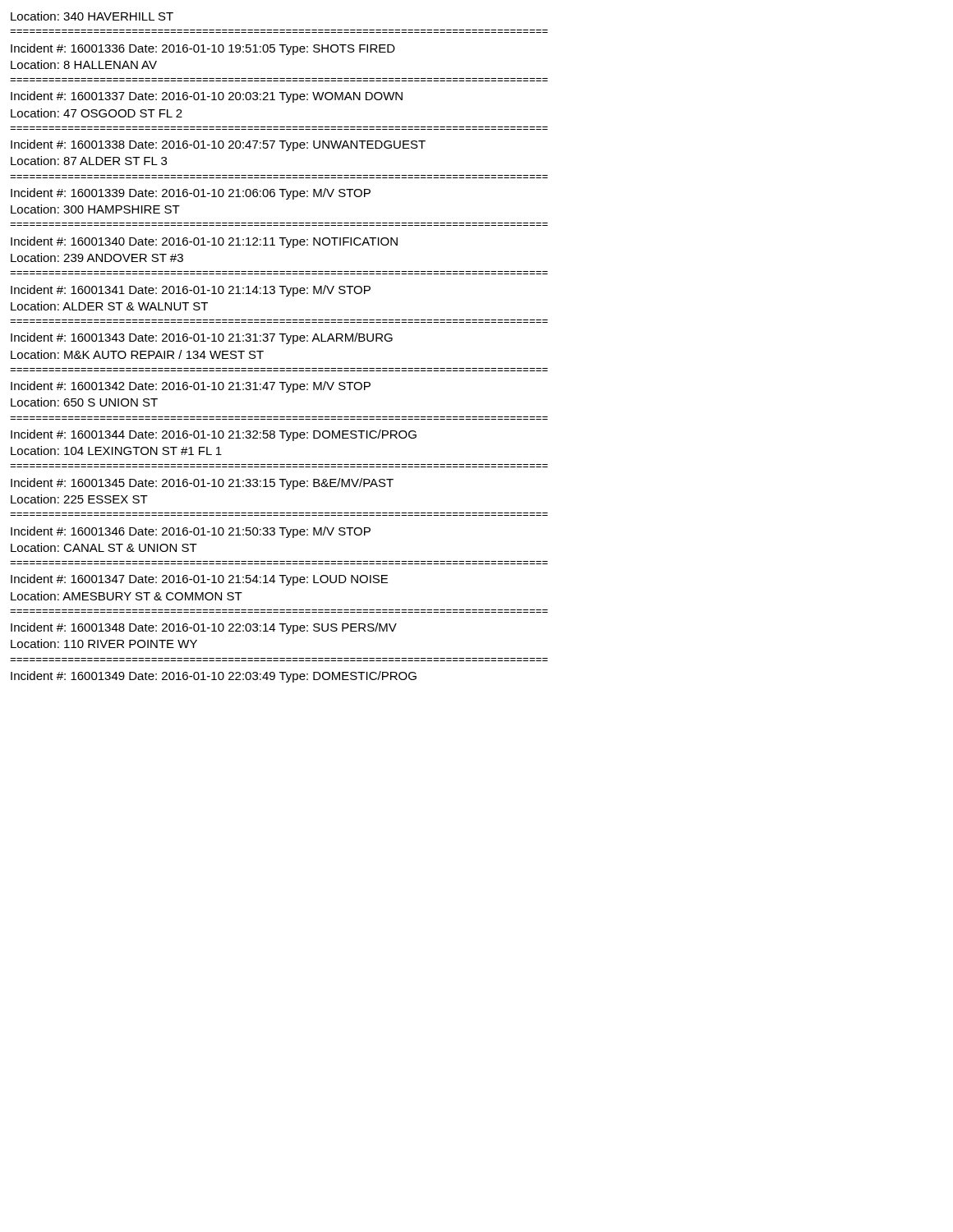
Task: Select the text block with the text "Incident #: 16001336 Date: 2016-01-10"
Action: pyautogui.click(x=203, y=56)
